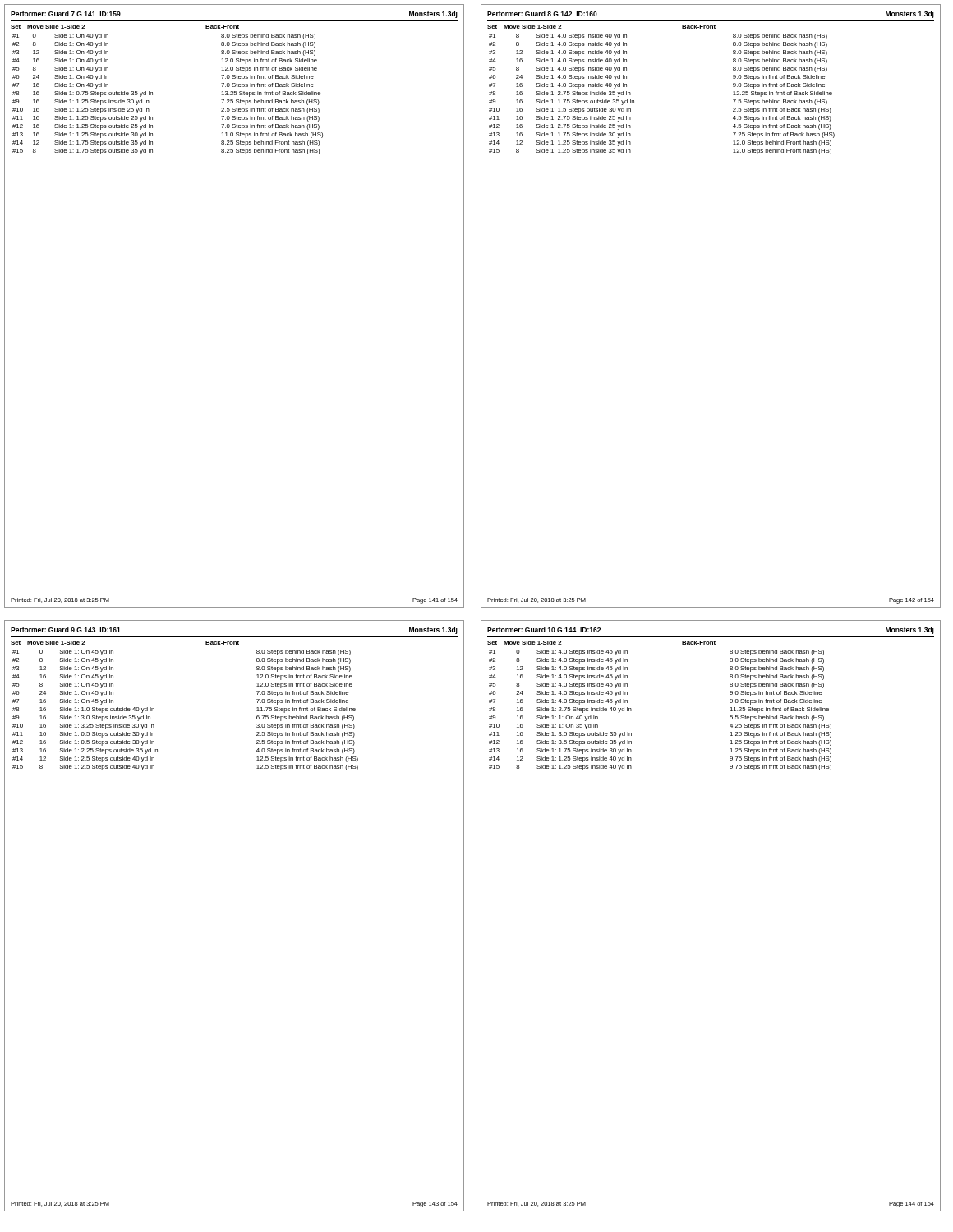Find the section header with the text "Performer: Guard 8 G 142"
The width and height of the screenshot is (953, 1232).
[x=711, y=14]
